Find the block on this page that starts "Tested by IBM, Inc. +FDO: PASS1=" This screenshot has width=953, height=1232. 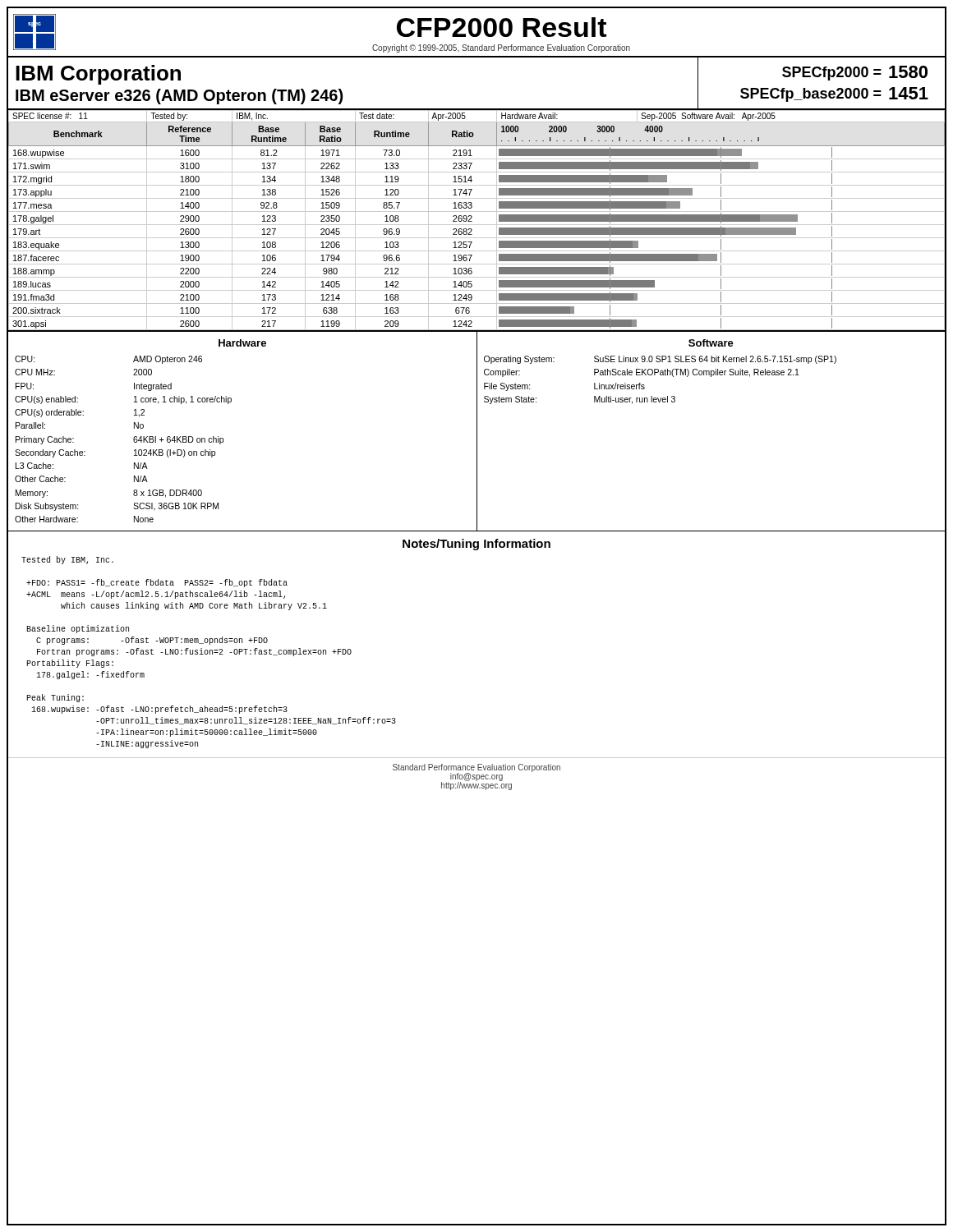(x=67, y=560)
